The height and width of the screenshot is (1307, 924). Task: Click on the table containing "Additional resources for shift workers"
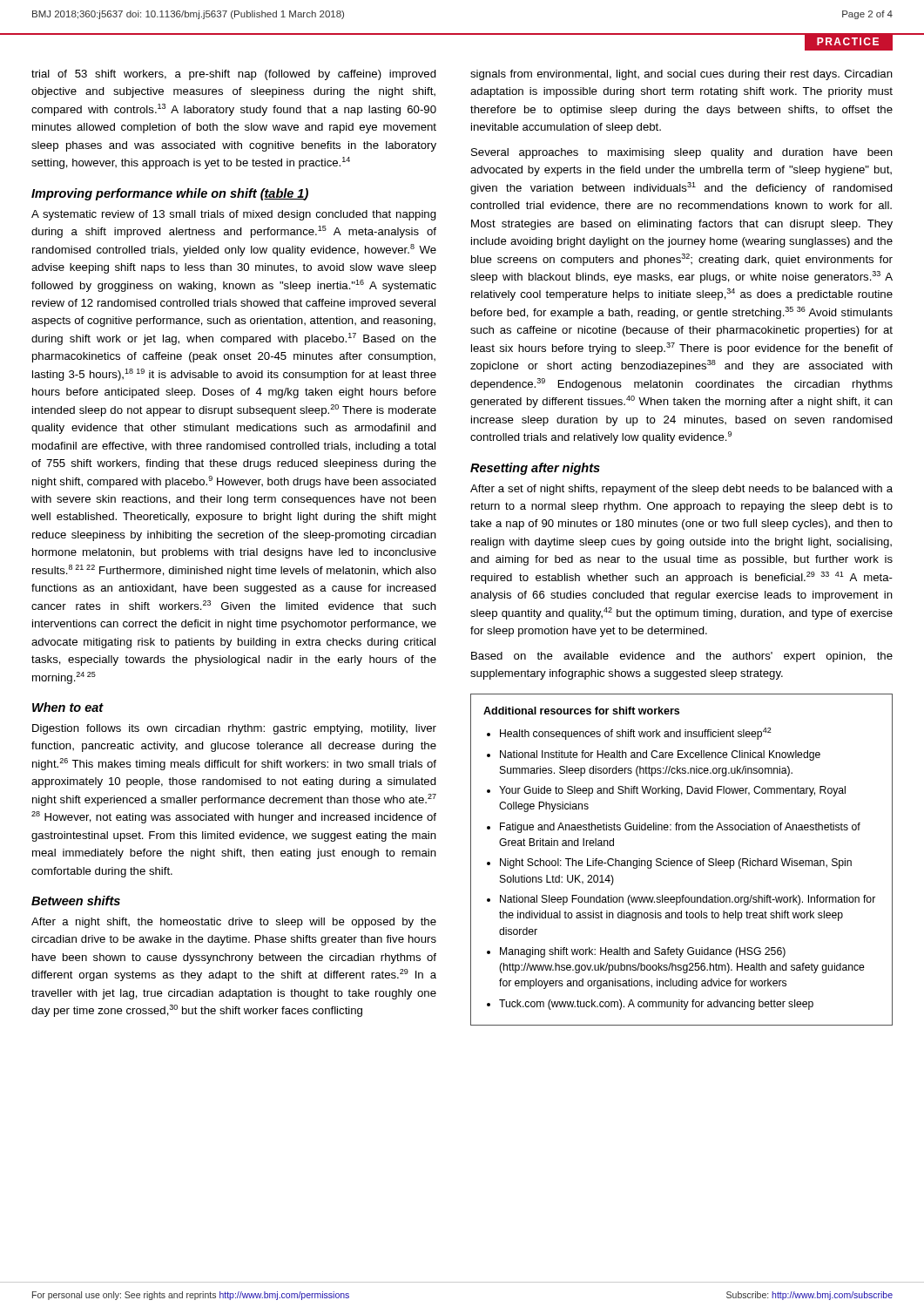click(681, 859)
